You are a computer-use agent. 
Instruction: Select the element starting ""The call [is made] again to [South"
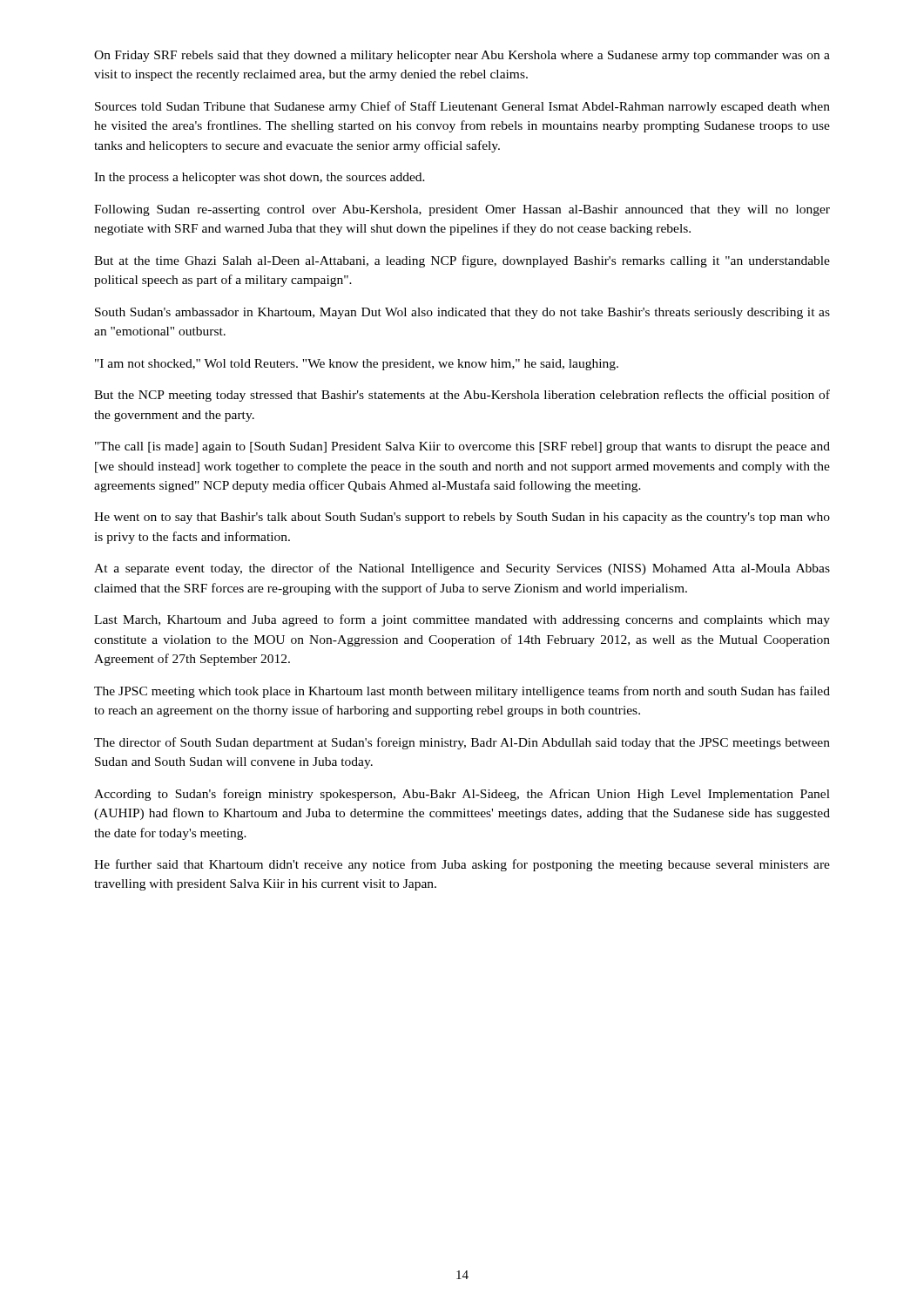[x=462, y=465]
